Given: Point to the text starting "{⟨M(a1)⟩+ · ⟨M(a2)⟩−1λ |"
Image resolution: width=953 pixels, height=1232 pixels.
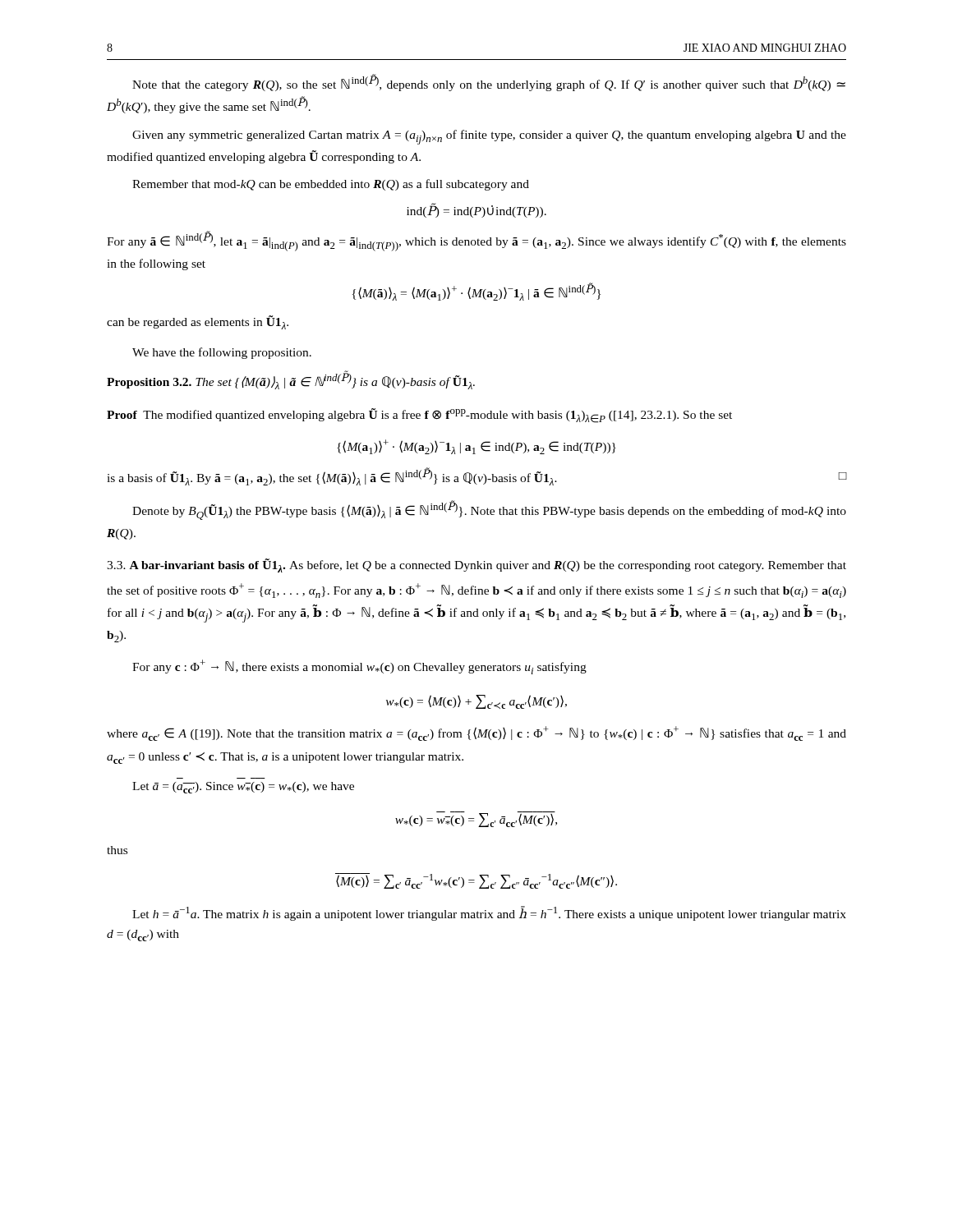Looking at the screenshot, I should click(x=476, y=447).
